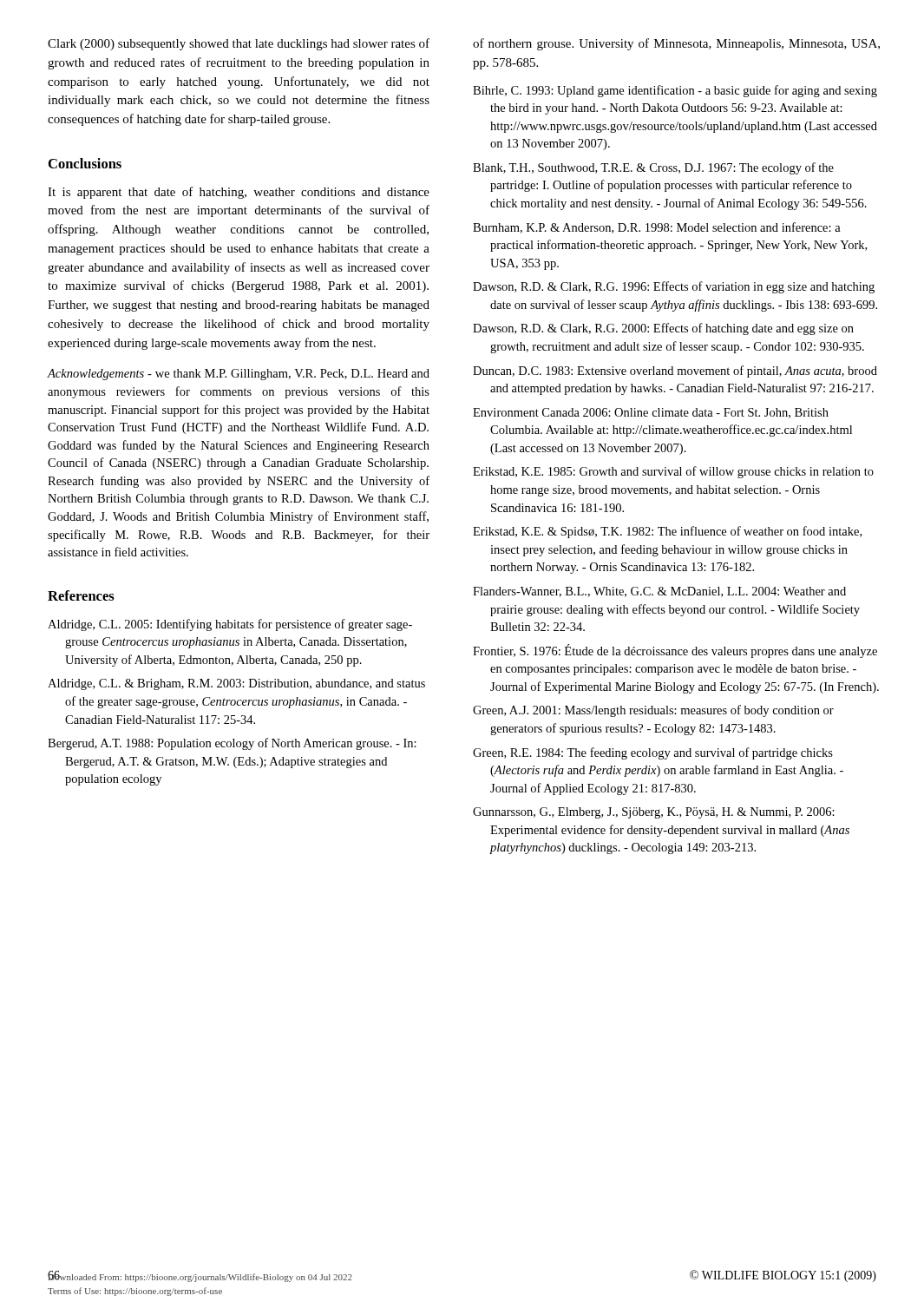The height and width of the screenshot is (1302, 924).
Task: Select the list item containing "Frontier, S. 1976: Étude de la décroissance des"
Action: (x=676, y=669)
